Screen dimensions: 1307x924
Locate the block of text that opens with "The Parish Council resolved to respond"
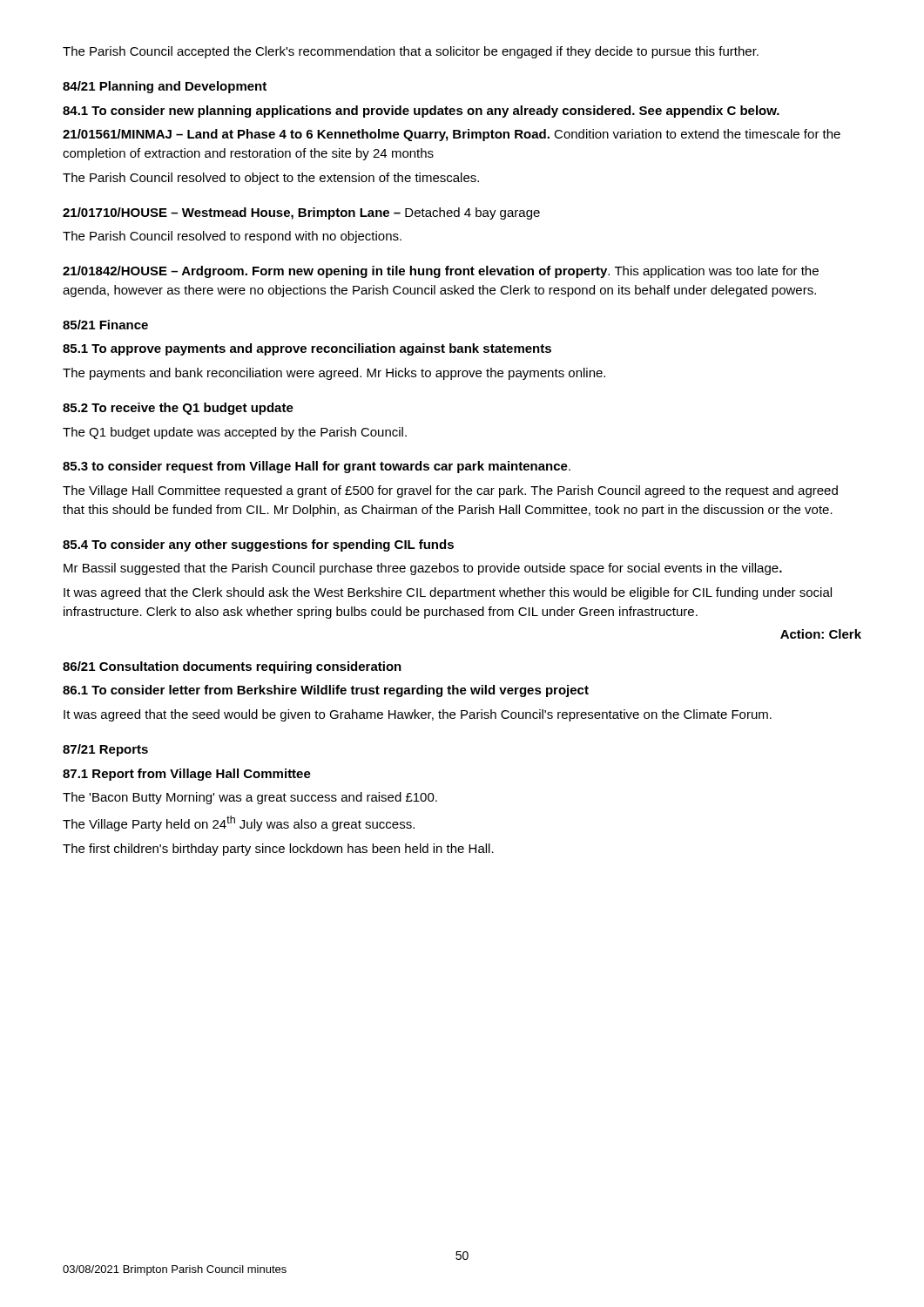[x=233, y=236]
